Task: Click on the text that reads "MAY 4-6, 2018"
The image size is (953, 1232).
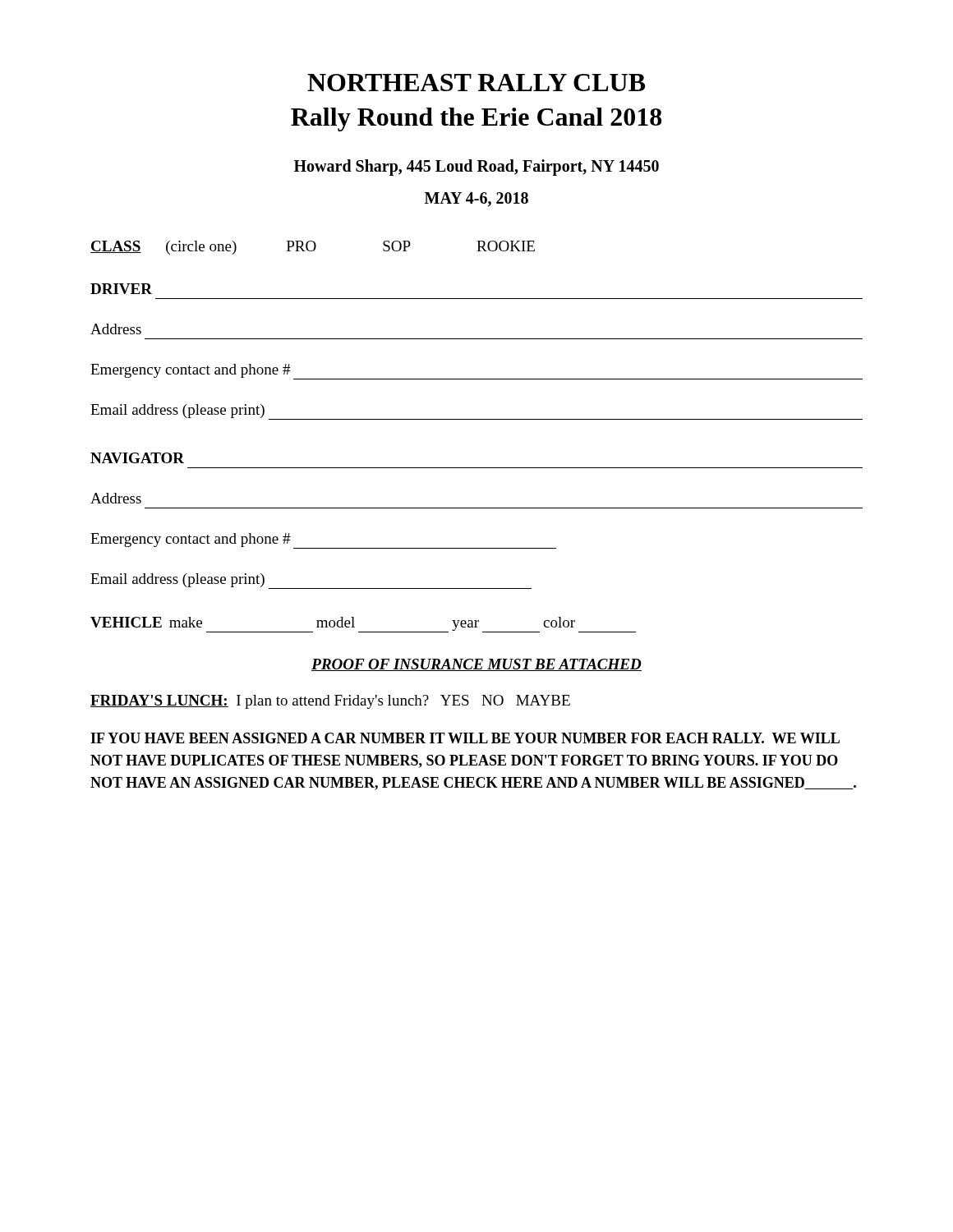Action: pyautogui.click(x=476, y=198)
